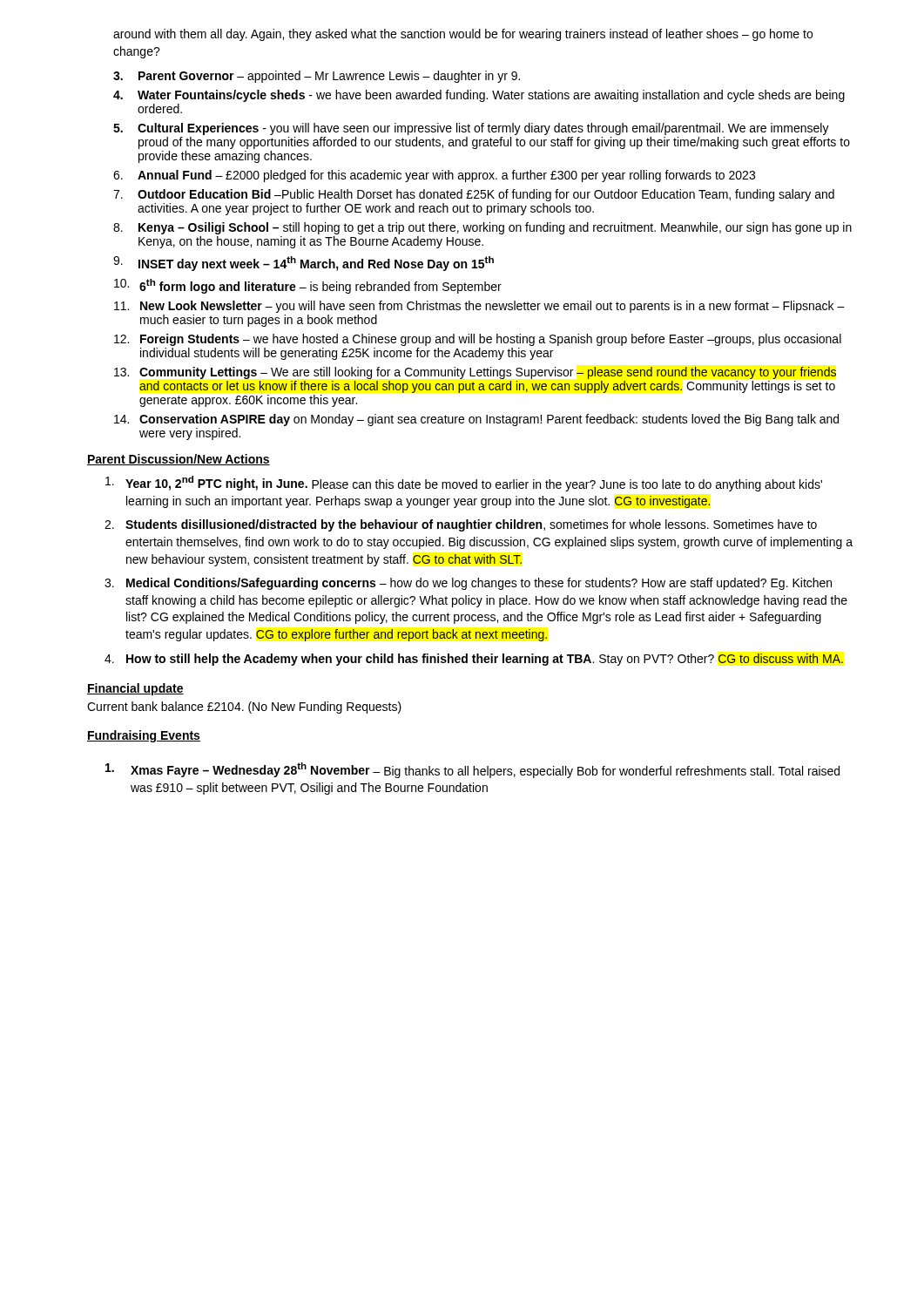The height and width of the screenshot is (1307, 924).
Task: Where is the passage that starts "12. Foreign Students – we"?
Action: (484, 346)
